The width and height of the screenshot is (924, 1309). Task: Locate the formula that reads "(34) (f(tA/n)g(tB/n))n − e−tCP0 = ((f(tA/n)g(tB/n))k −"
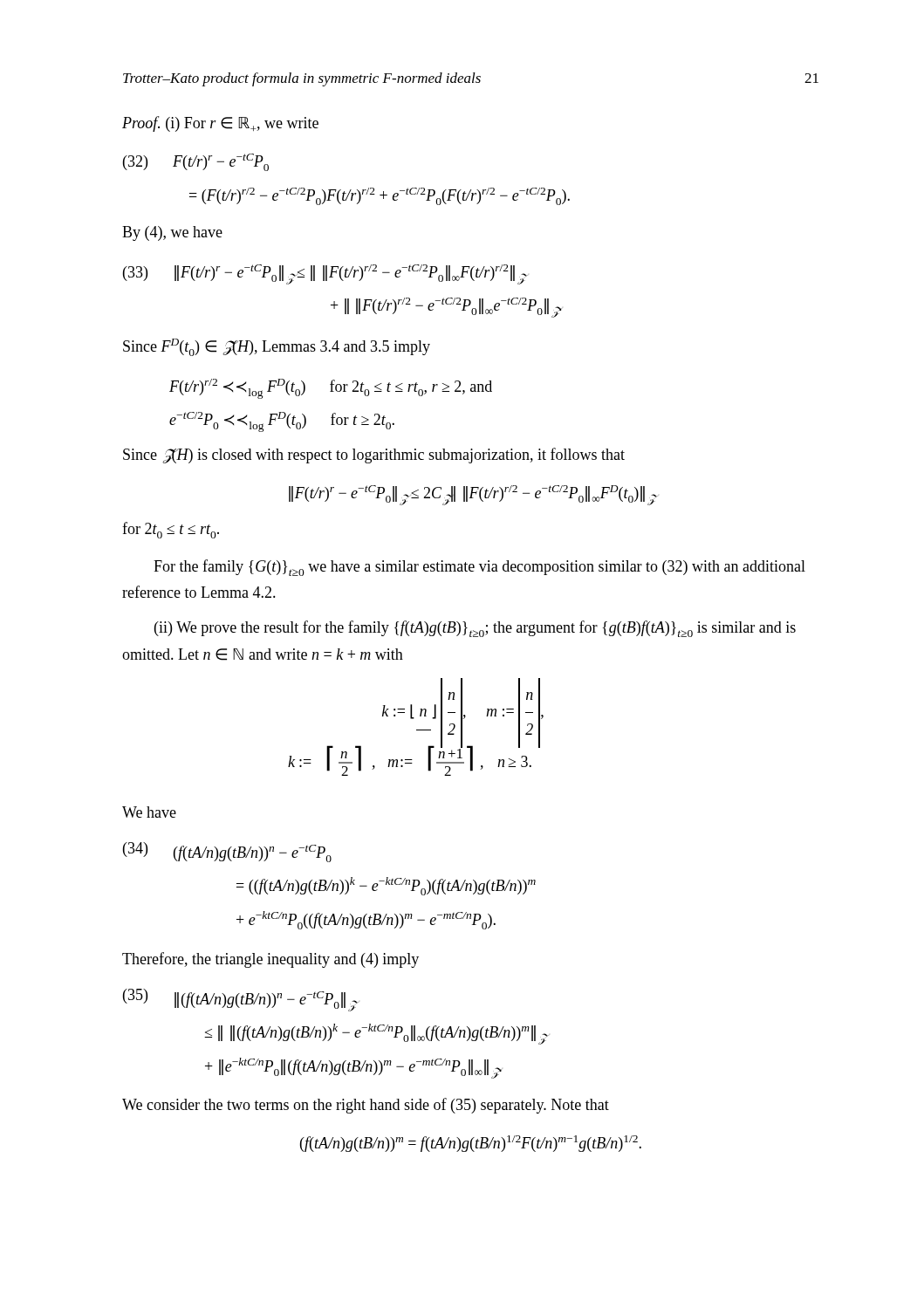point(471,886)
